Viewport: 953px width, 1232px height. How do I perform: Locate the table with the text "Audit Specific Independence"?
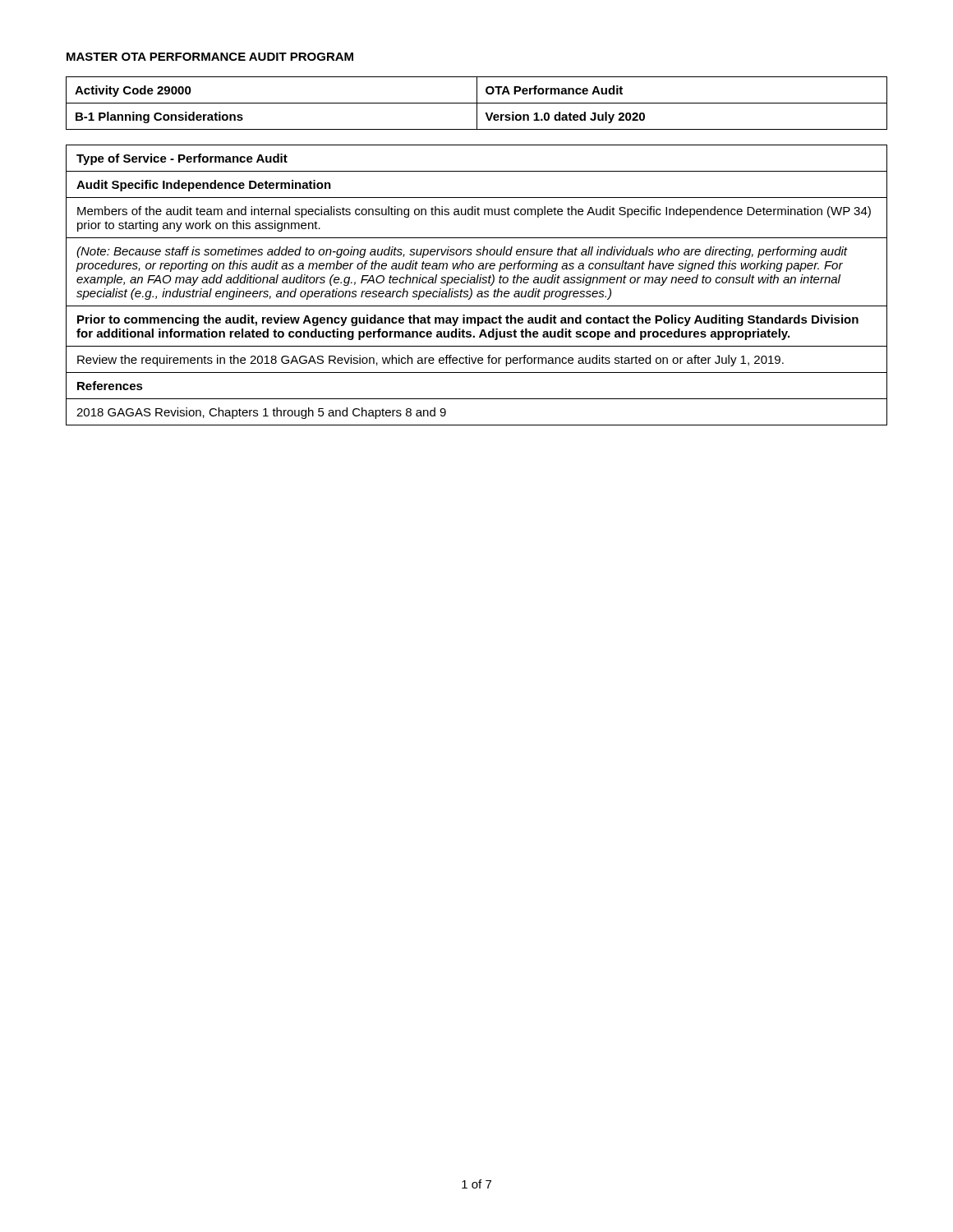tap(476, 285)
